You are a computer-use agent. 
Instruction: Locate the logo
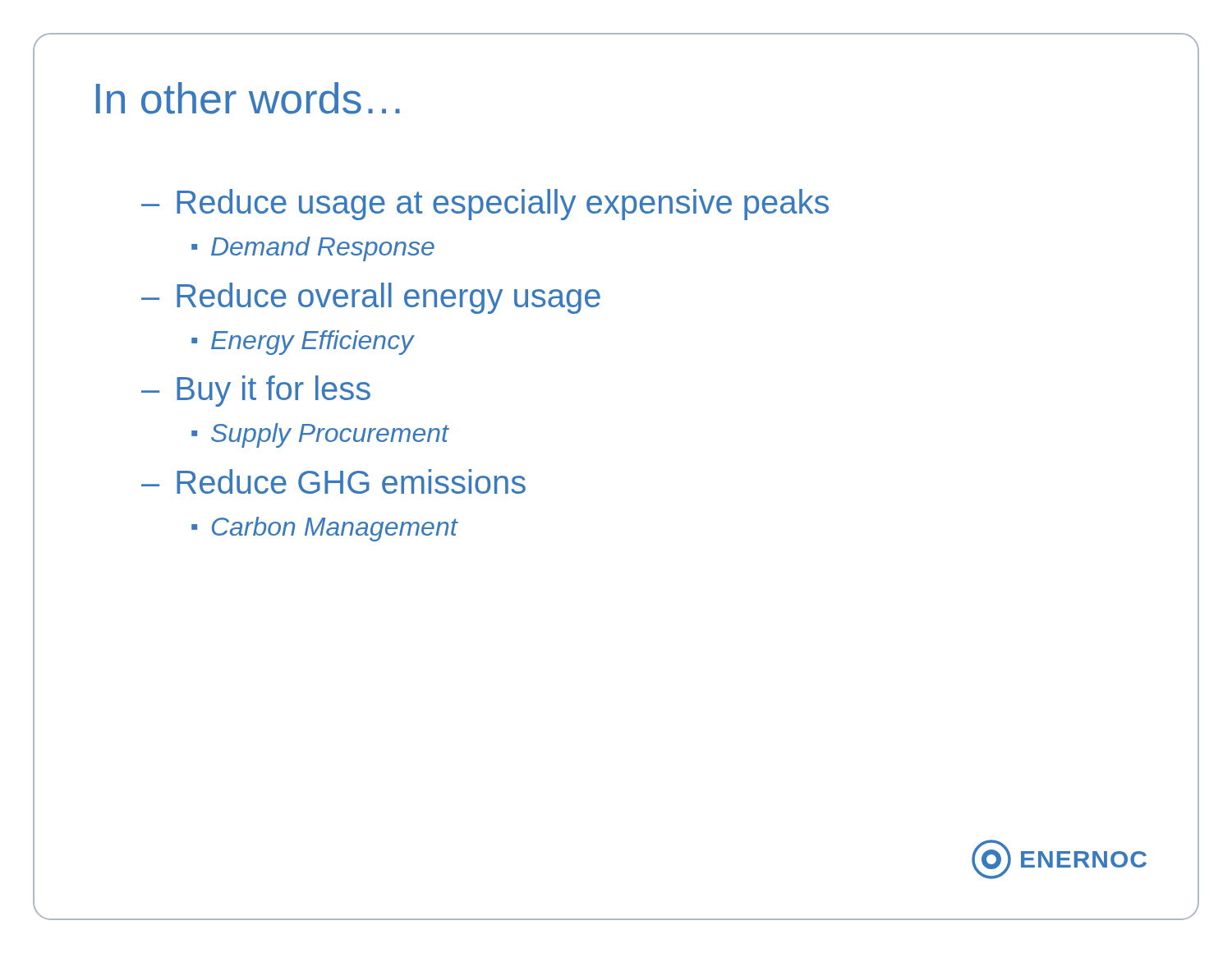tap(1060, 859)
